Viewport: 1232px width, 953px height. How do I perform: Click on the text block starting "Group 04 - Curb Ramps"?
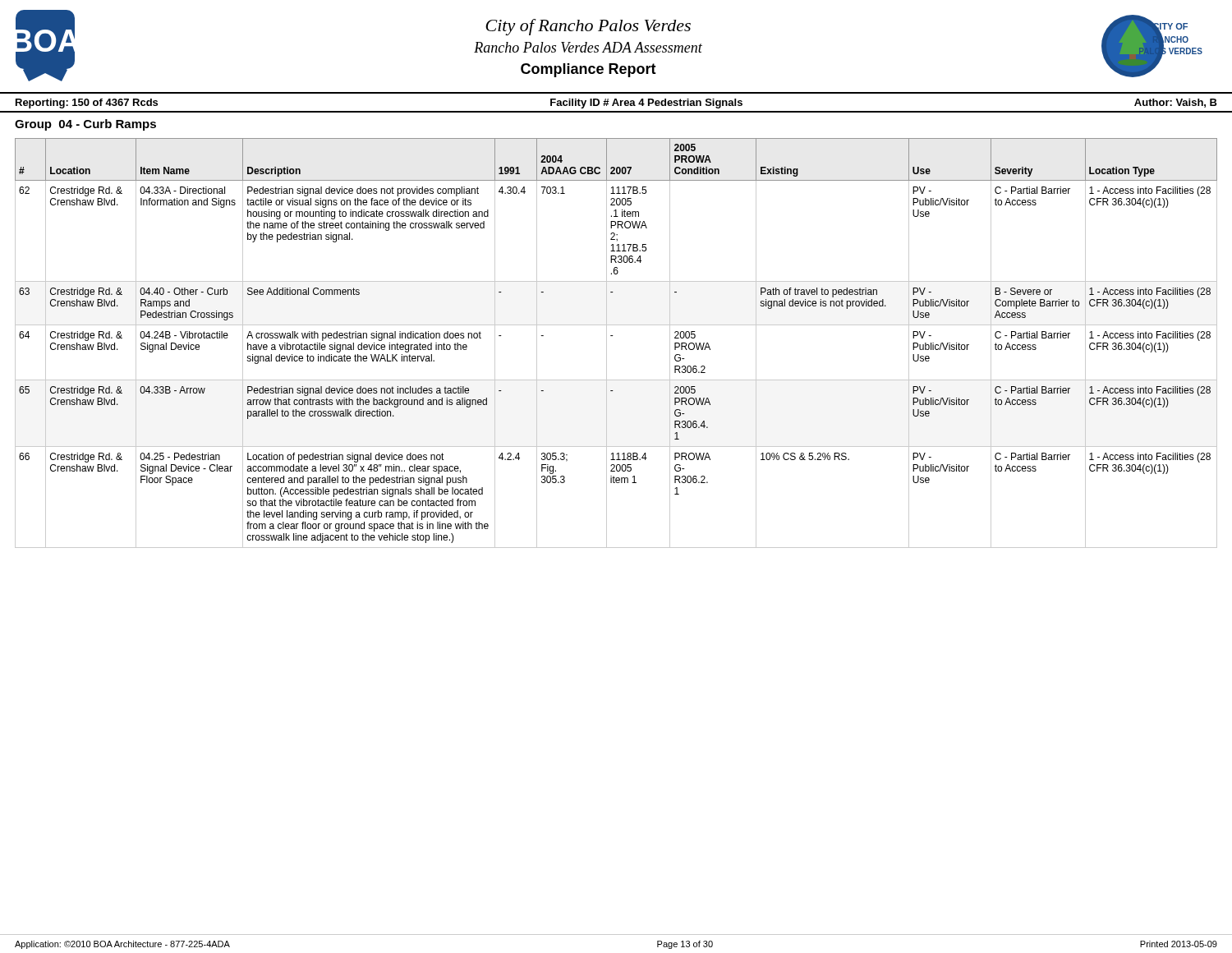click(86, 124)
